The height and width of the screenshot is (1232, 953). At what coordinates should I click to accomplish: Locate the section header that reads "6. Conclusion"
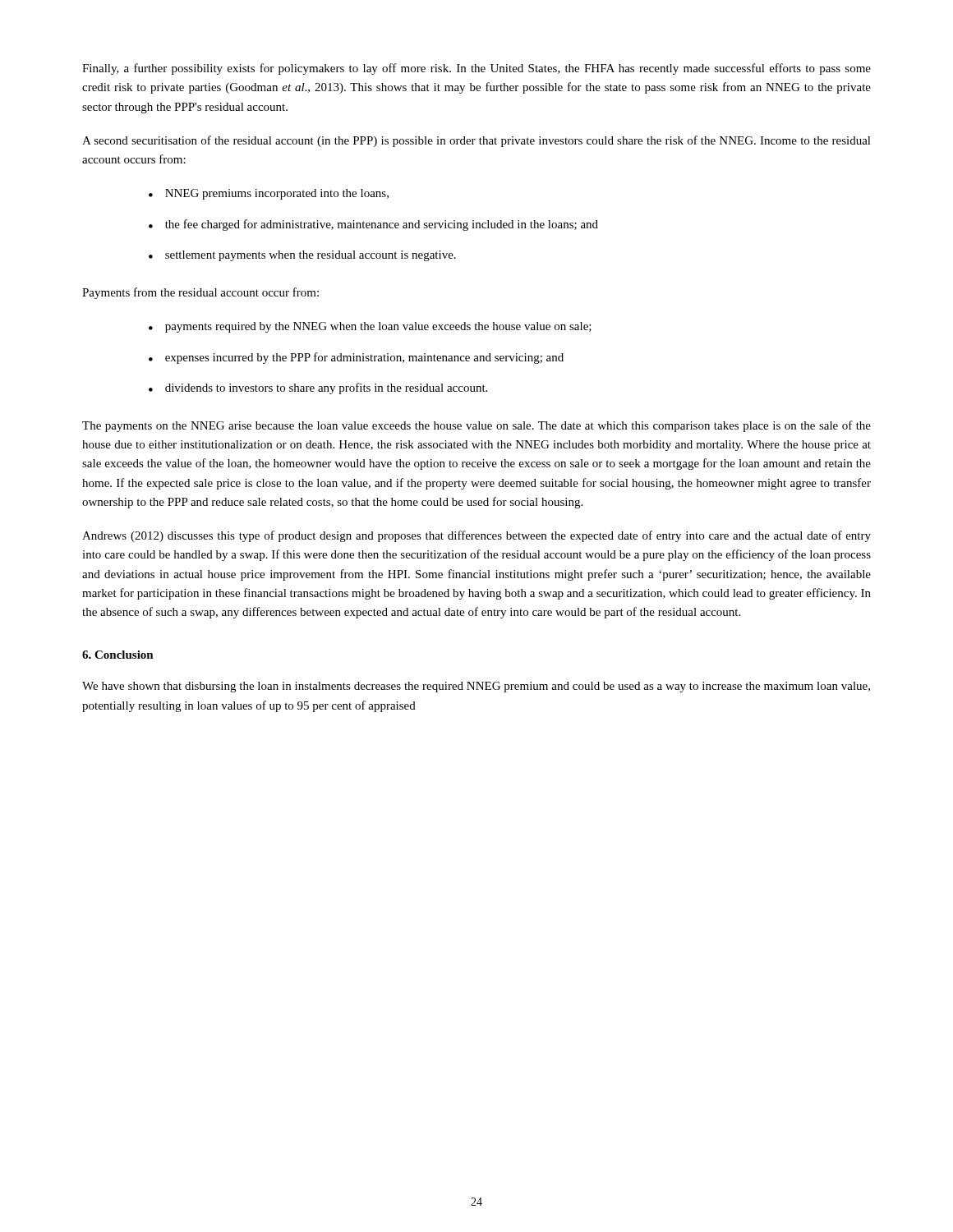pyautogui.click(x=118, y=655)
